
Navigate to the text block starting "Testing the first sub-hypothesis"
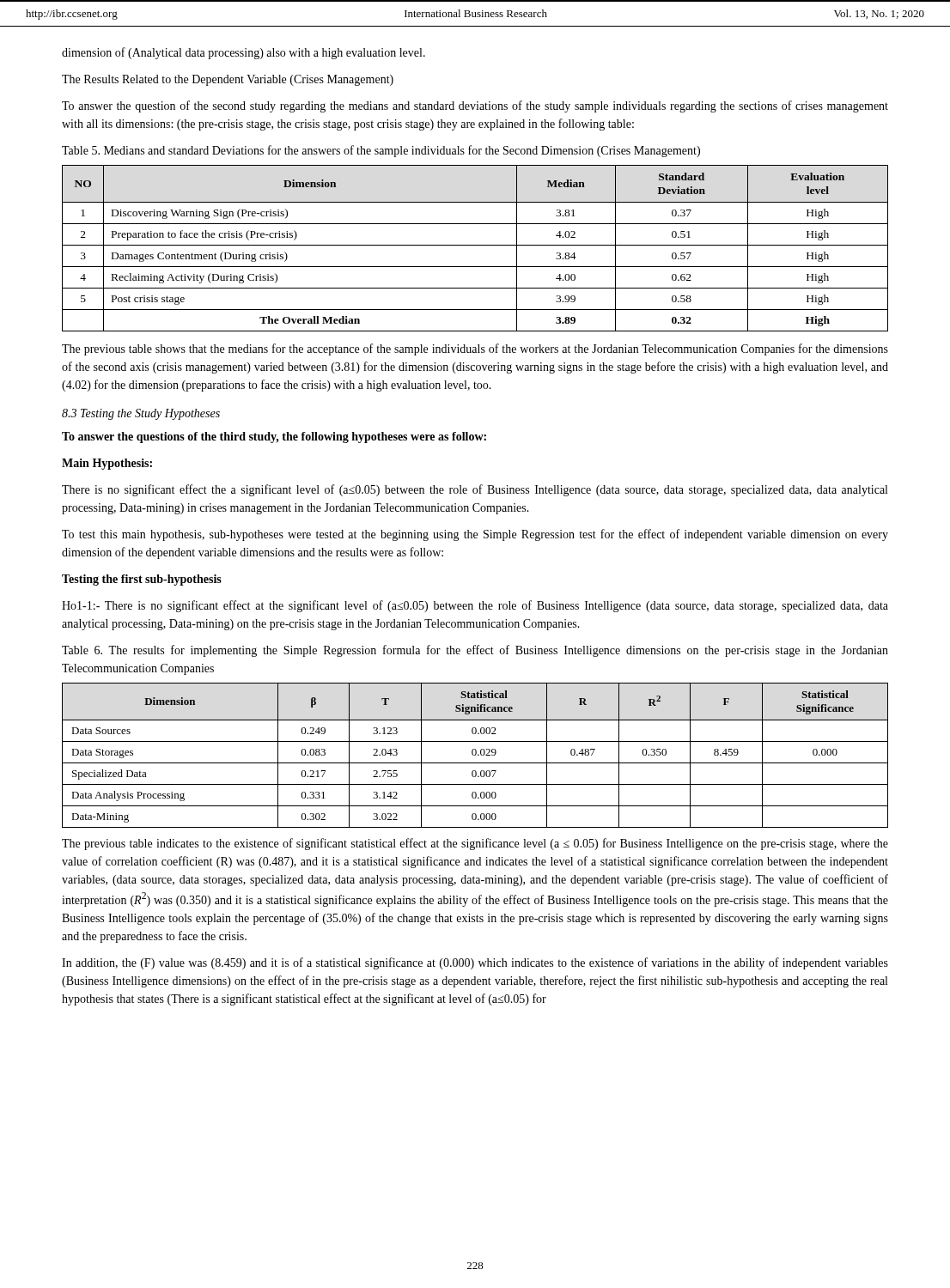(x=142, y=580)
